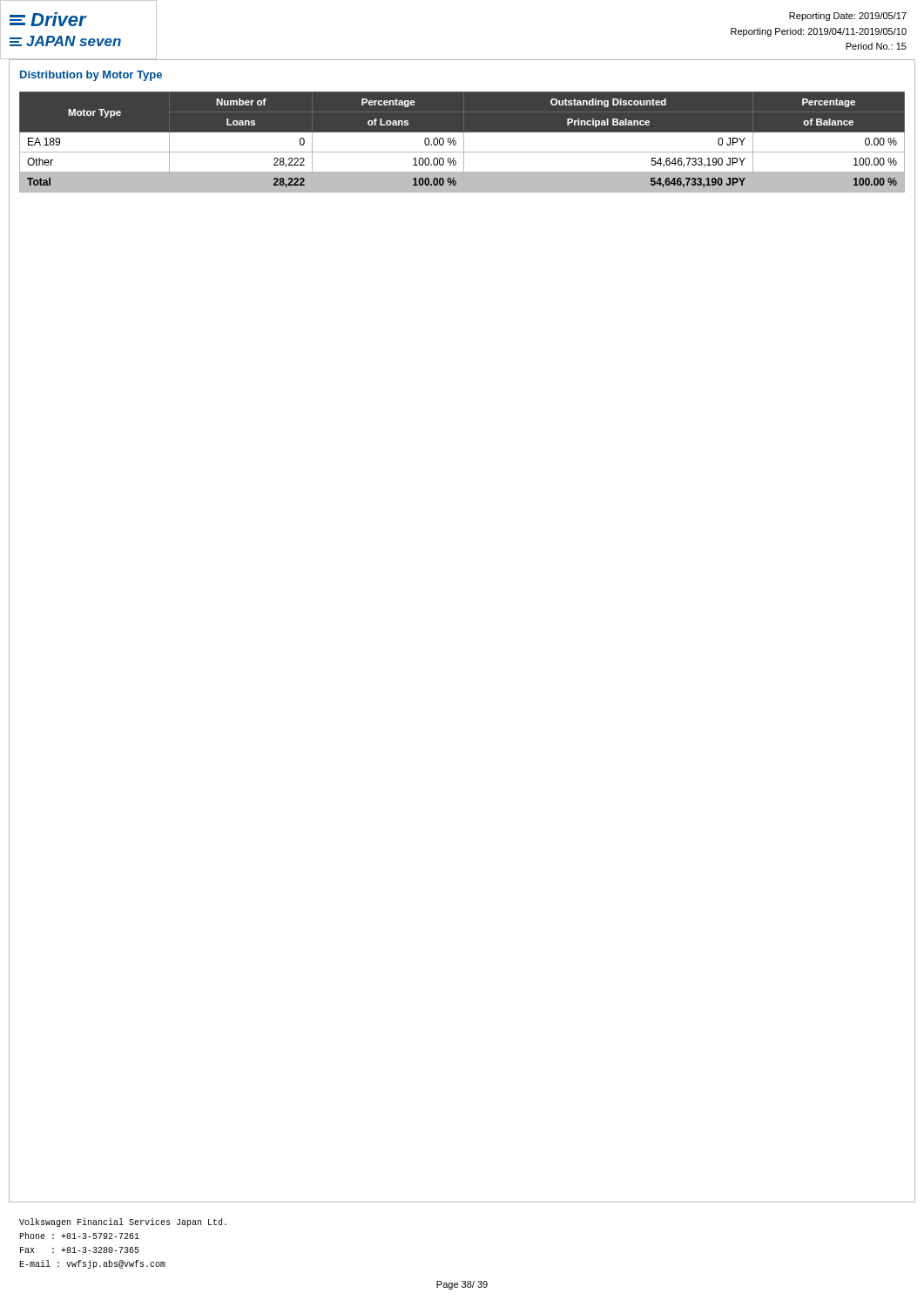Point to "Distribution by Motor Type"
The image size is (924, 1307).
91,74
